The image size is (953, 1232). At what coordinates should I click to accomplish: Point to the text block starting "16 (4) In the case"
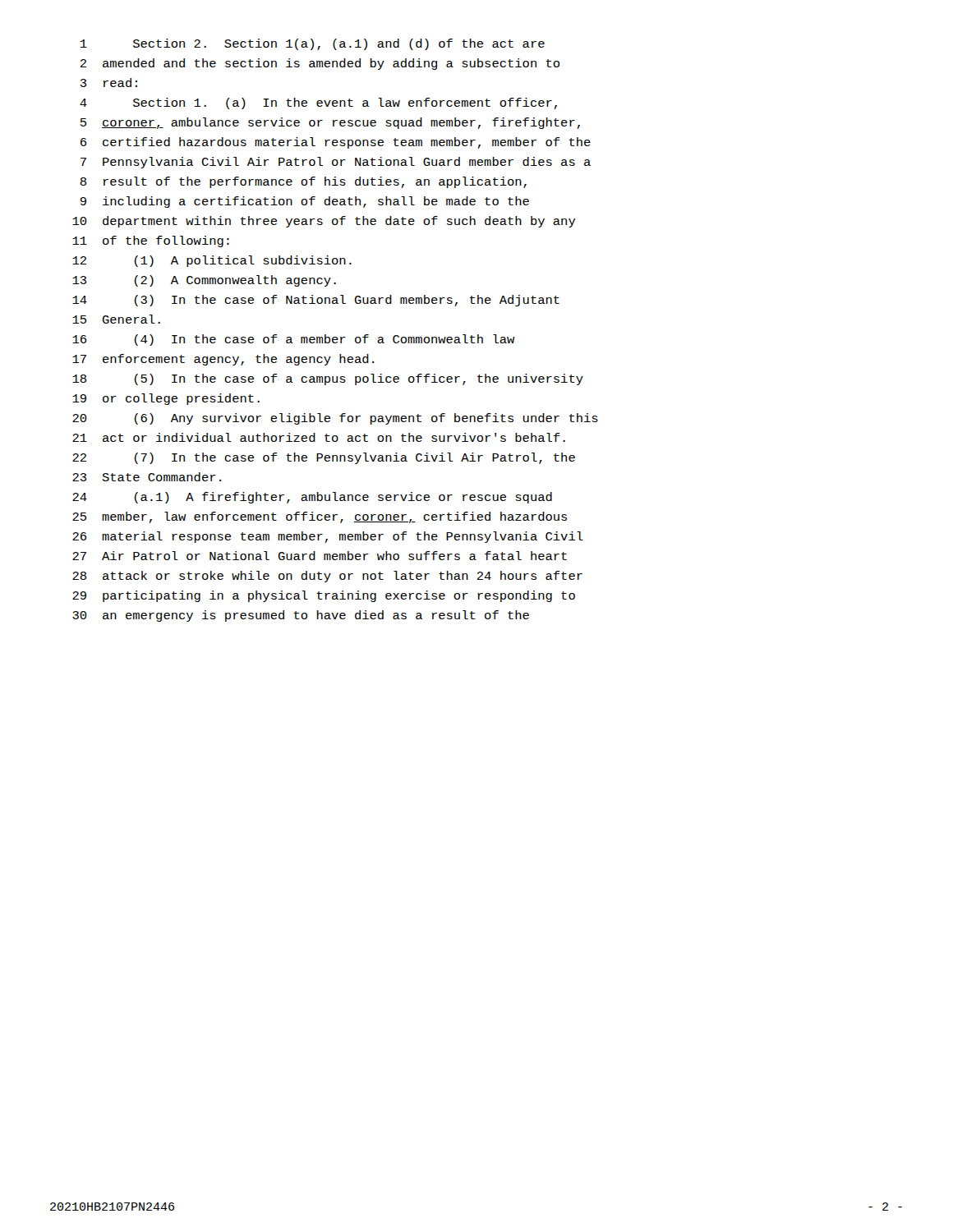point(282,340)
